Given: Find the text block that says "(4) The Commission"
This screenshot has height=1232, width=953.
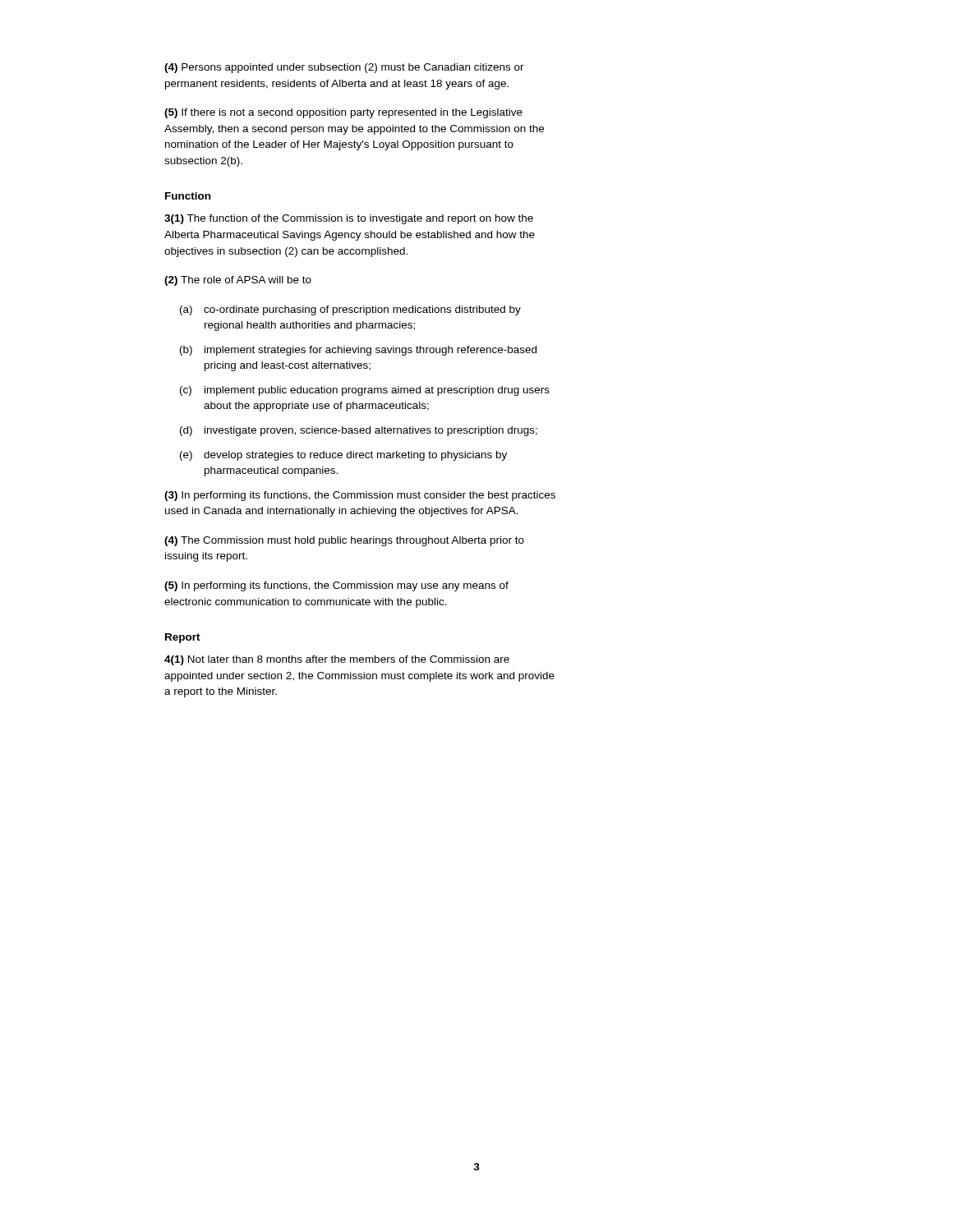Looking at the screenshot, I should click(x=344, y=548).
